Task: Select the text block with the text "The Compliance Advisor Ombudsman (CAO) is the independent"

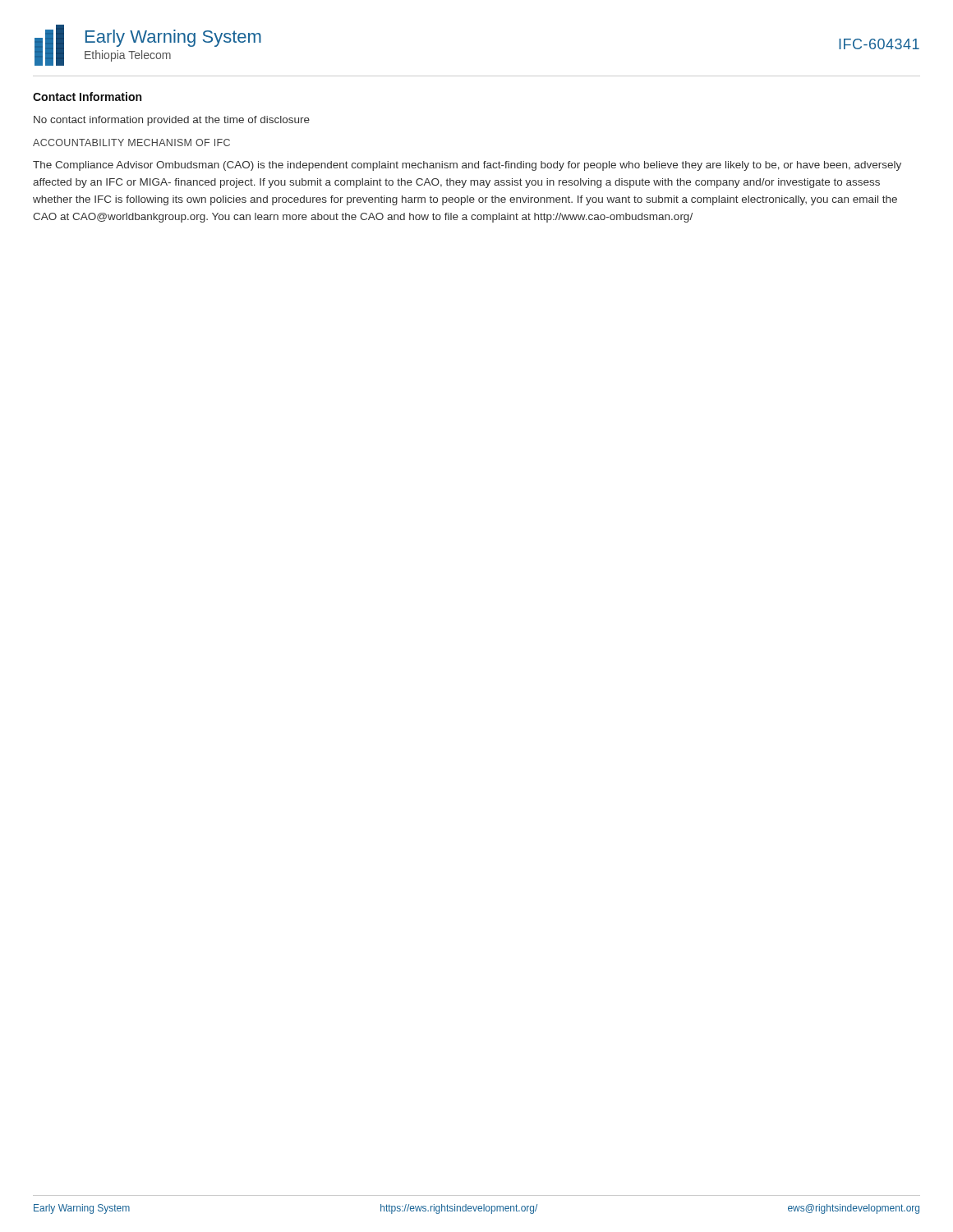Action: pyautogui.click(x=467, y=190)
